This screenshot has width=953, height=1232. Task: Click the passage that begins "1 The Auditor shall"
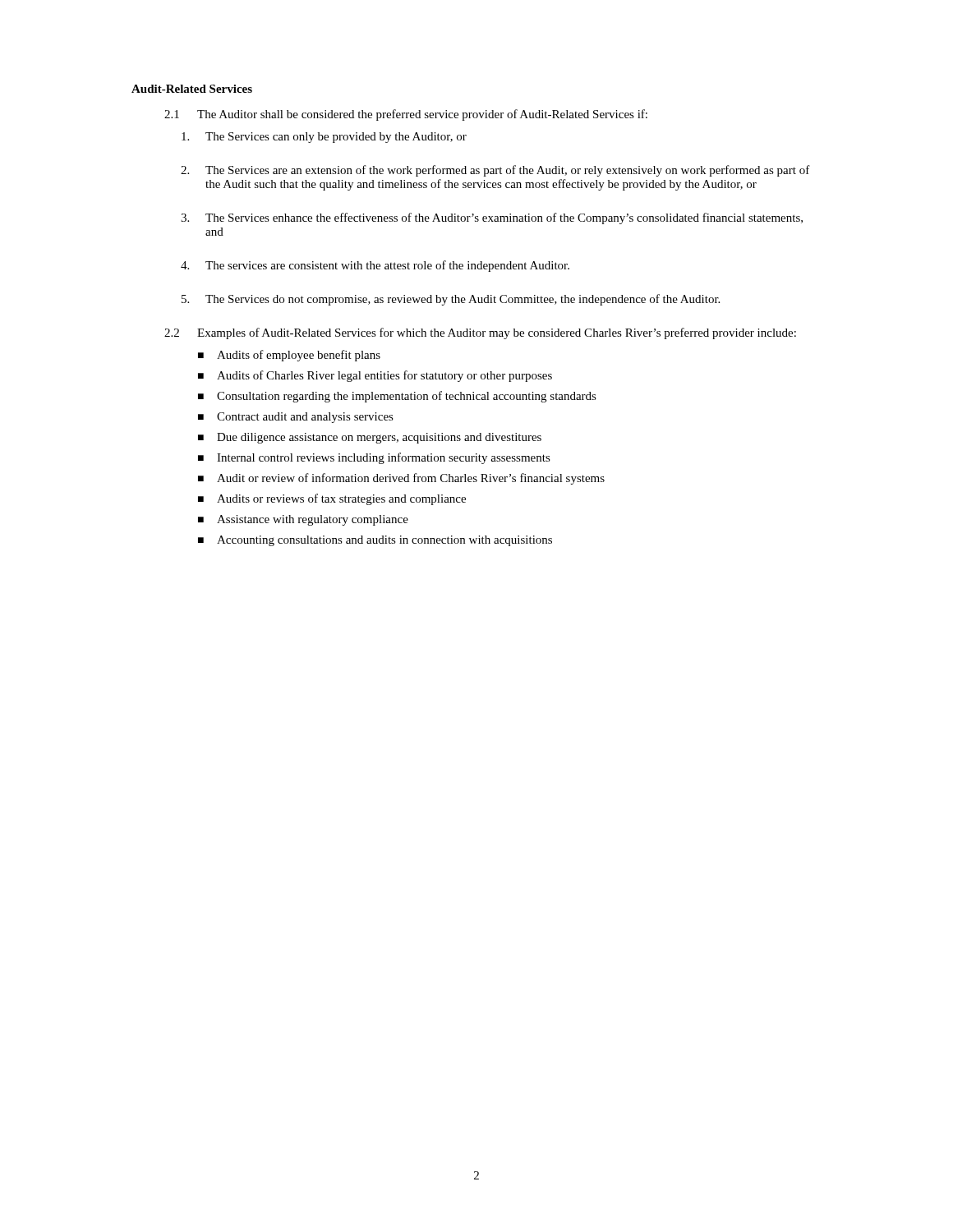point(493,115)
